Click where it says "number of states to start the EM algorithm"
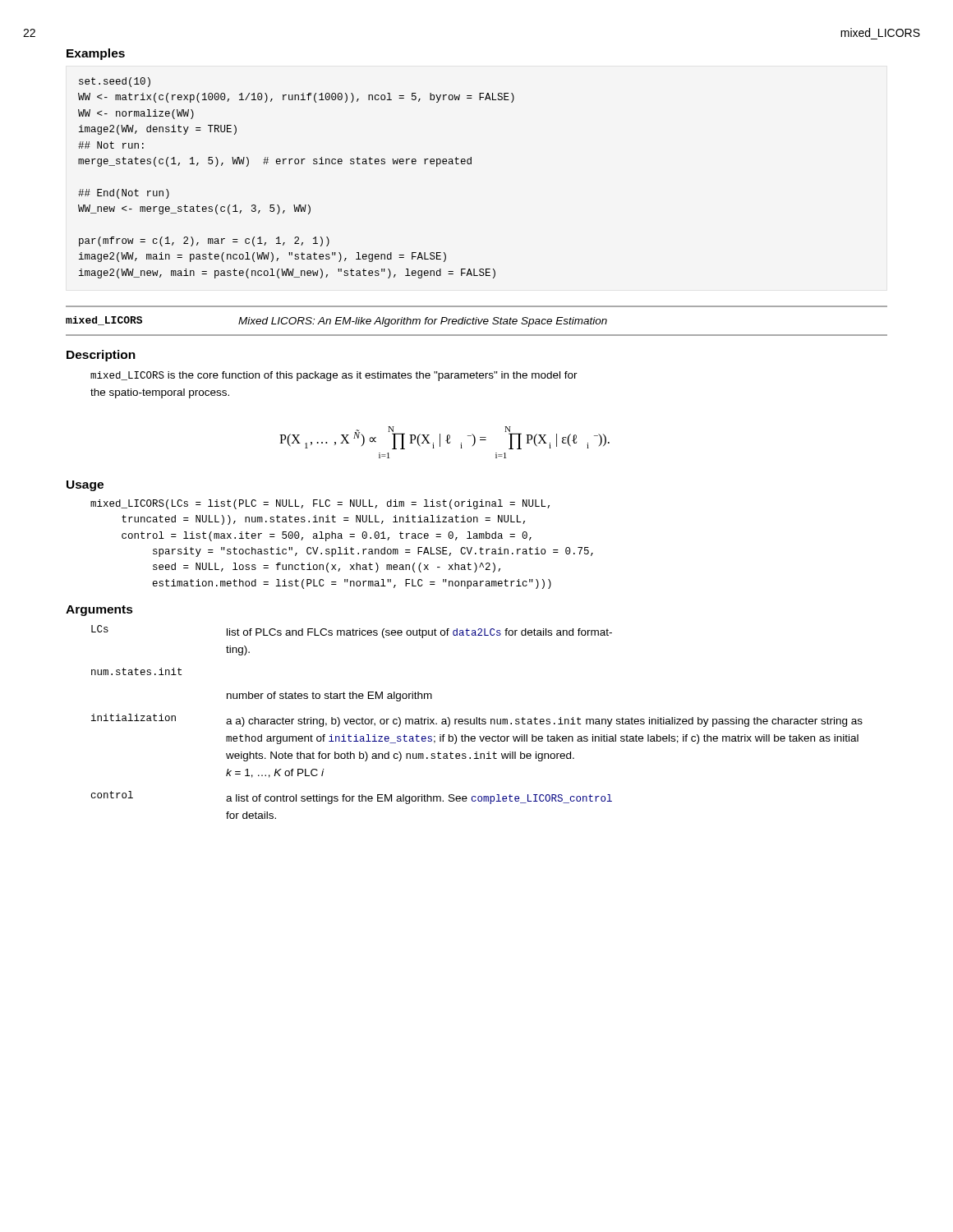 click(329, 695)
